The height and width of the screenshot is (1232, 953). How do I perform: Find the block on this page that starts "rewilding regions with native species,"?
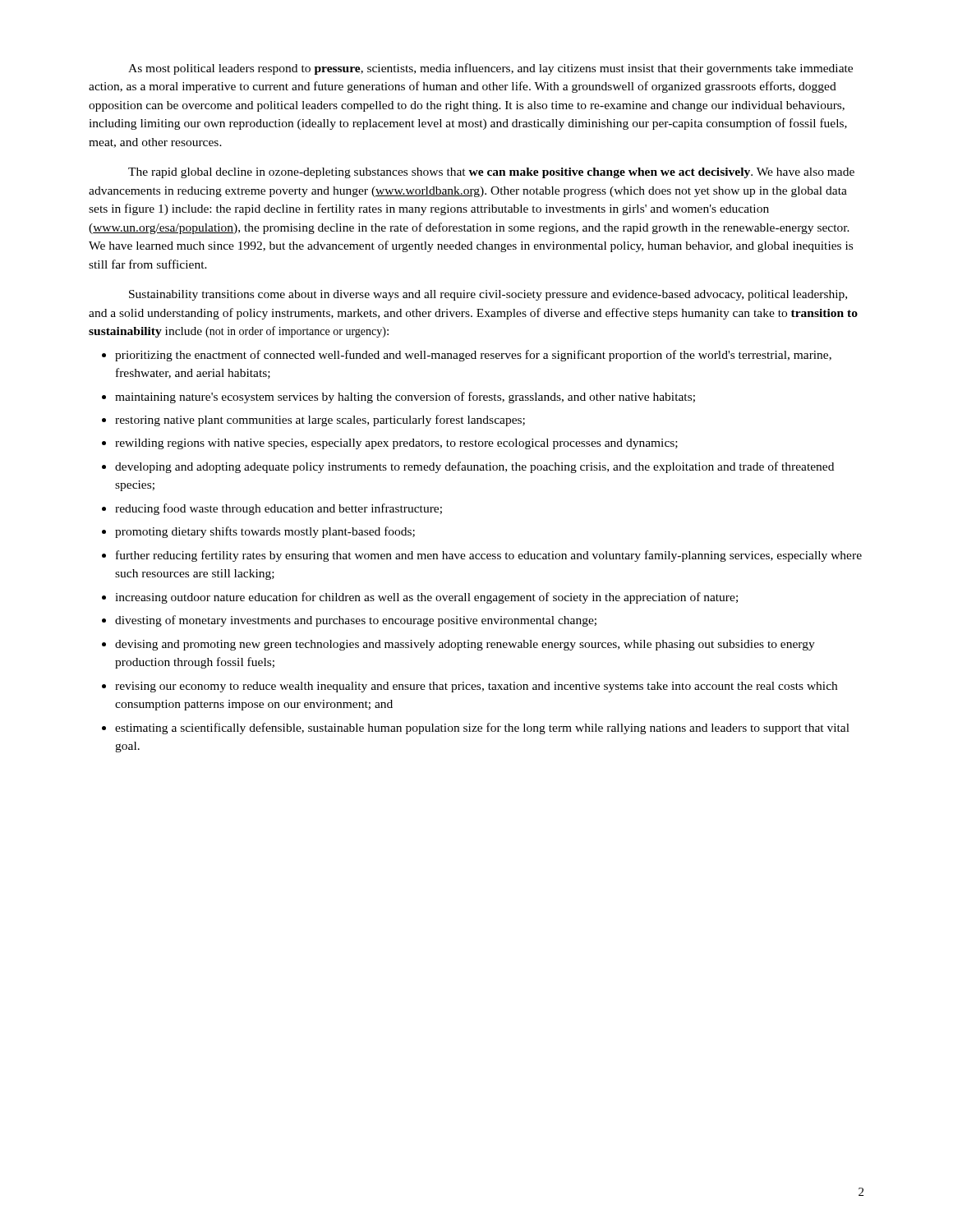tap(490, 443)
